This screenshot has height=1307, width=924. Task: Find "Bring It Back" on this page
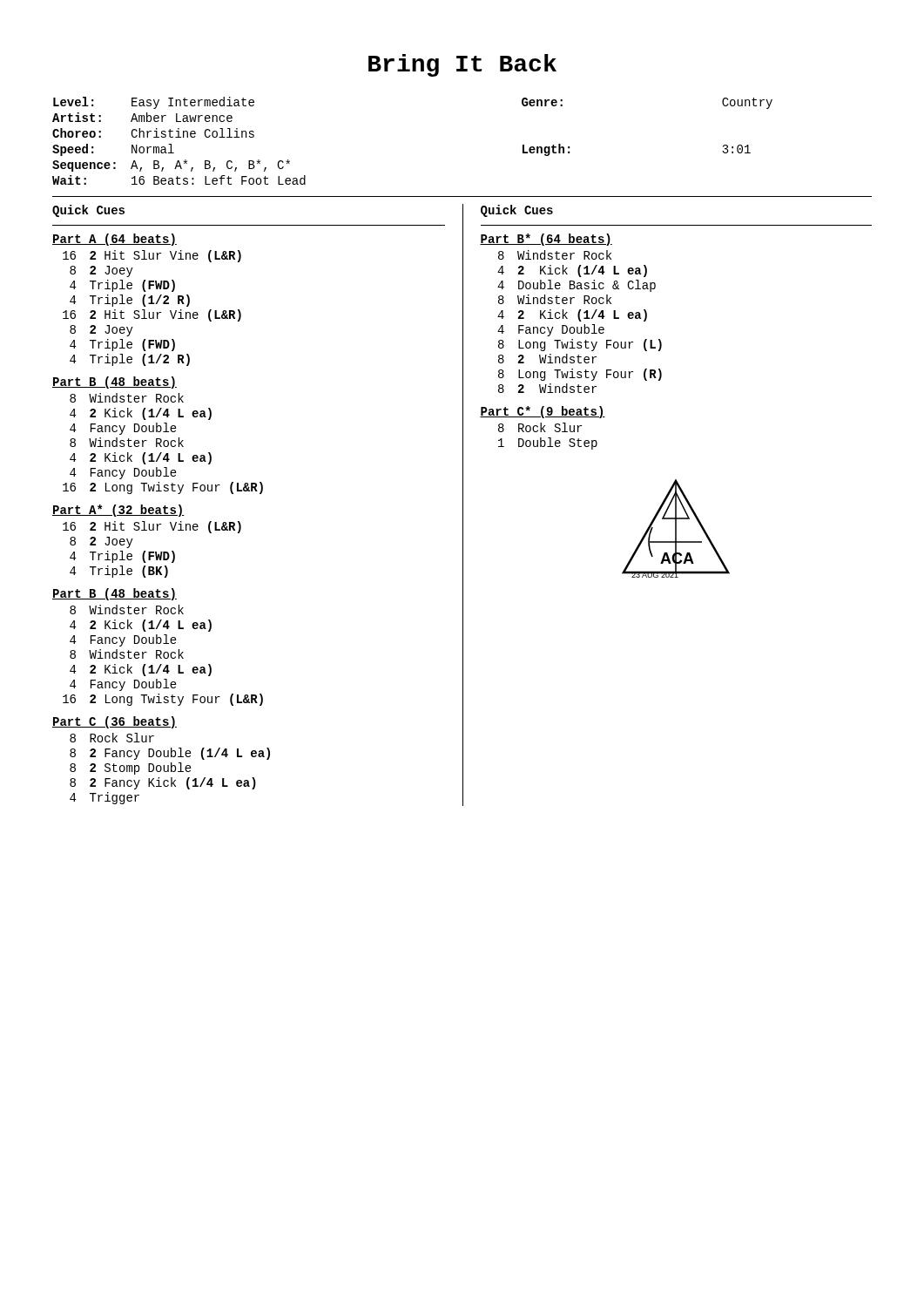(462, 65)
